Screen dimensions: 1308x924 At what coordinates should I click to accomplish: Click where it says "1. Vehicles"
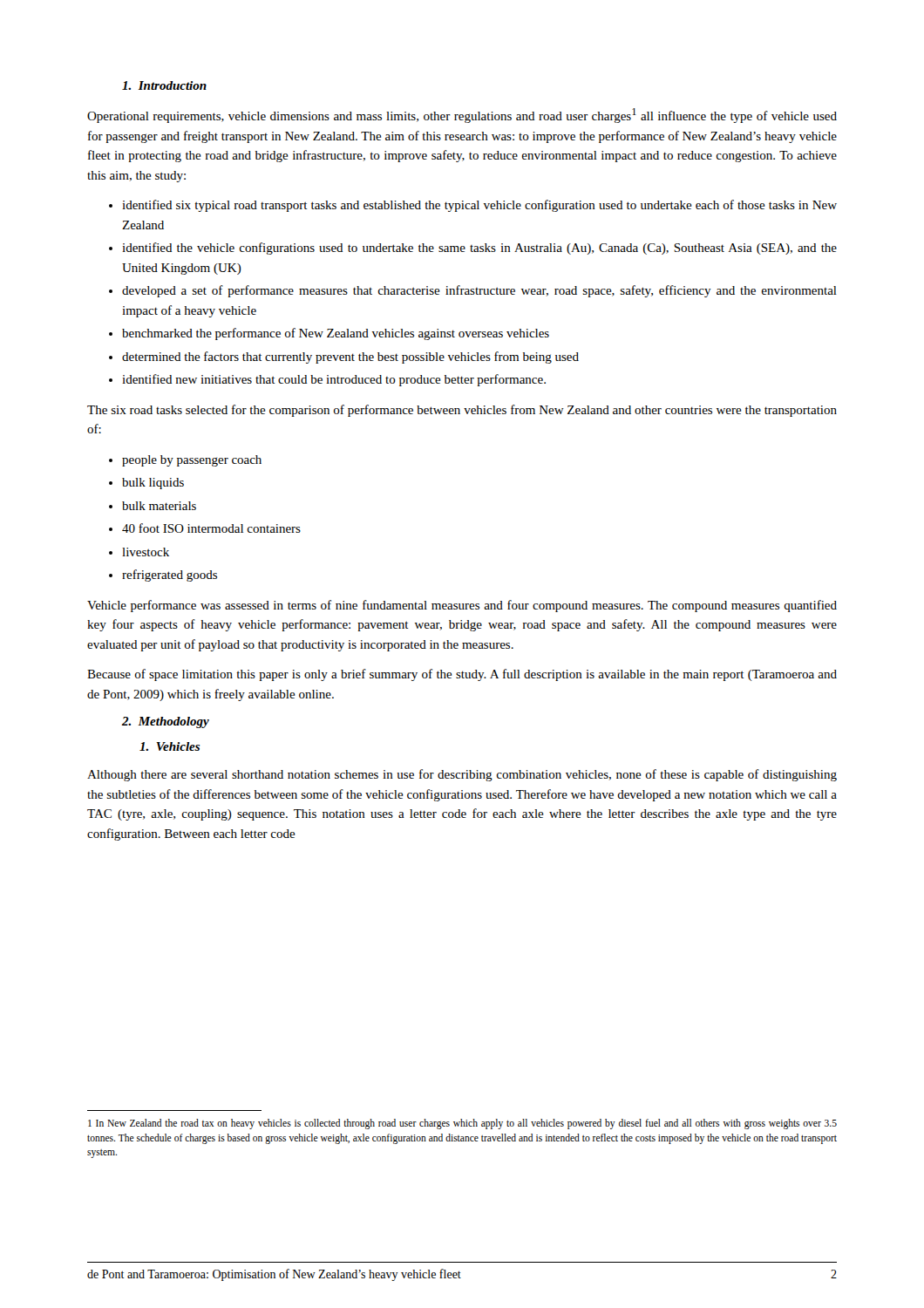pyautogui.click(x=170, y=746)
